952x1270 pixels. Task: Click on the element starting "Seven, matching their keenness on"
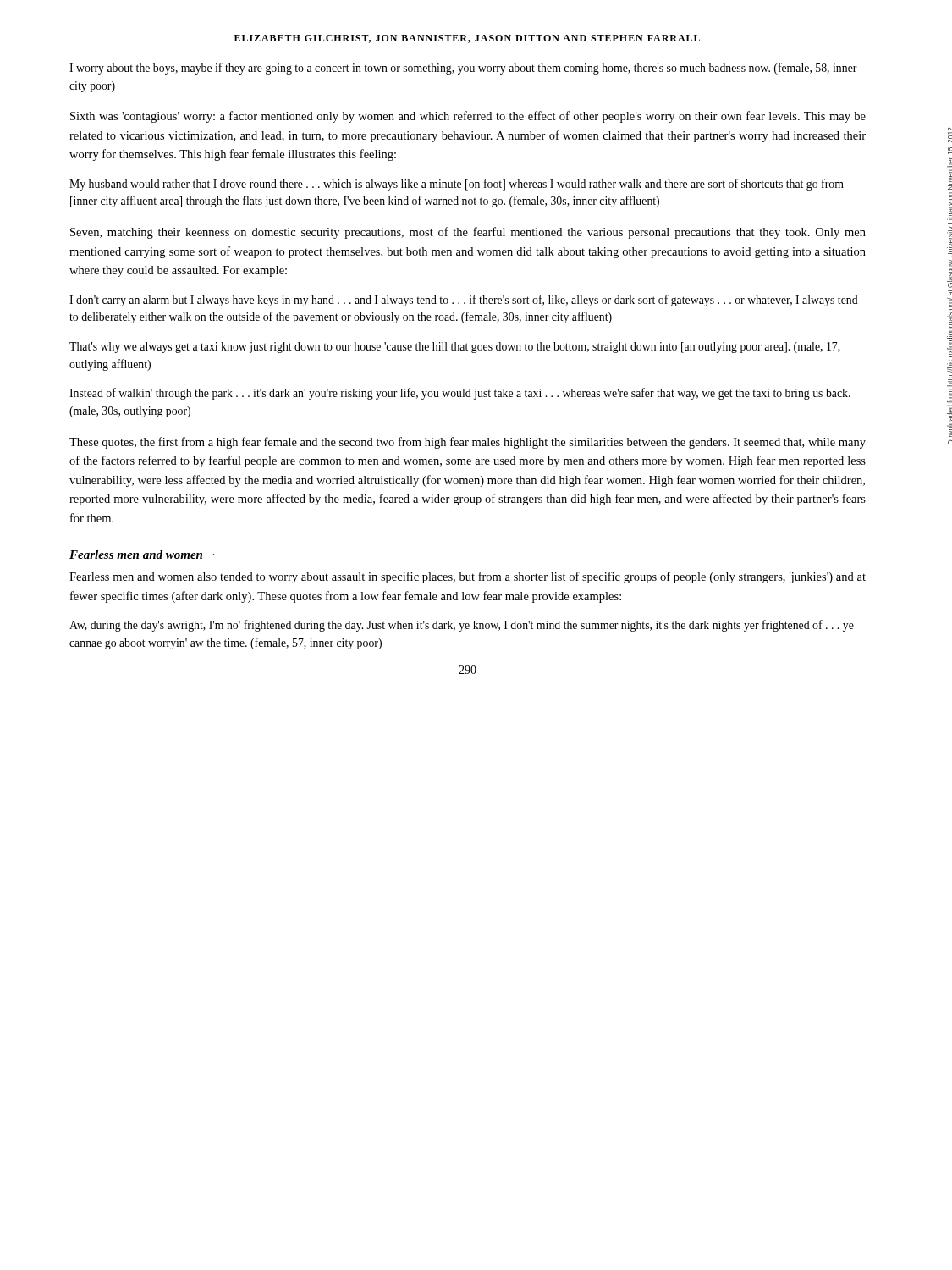468,251
